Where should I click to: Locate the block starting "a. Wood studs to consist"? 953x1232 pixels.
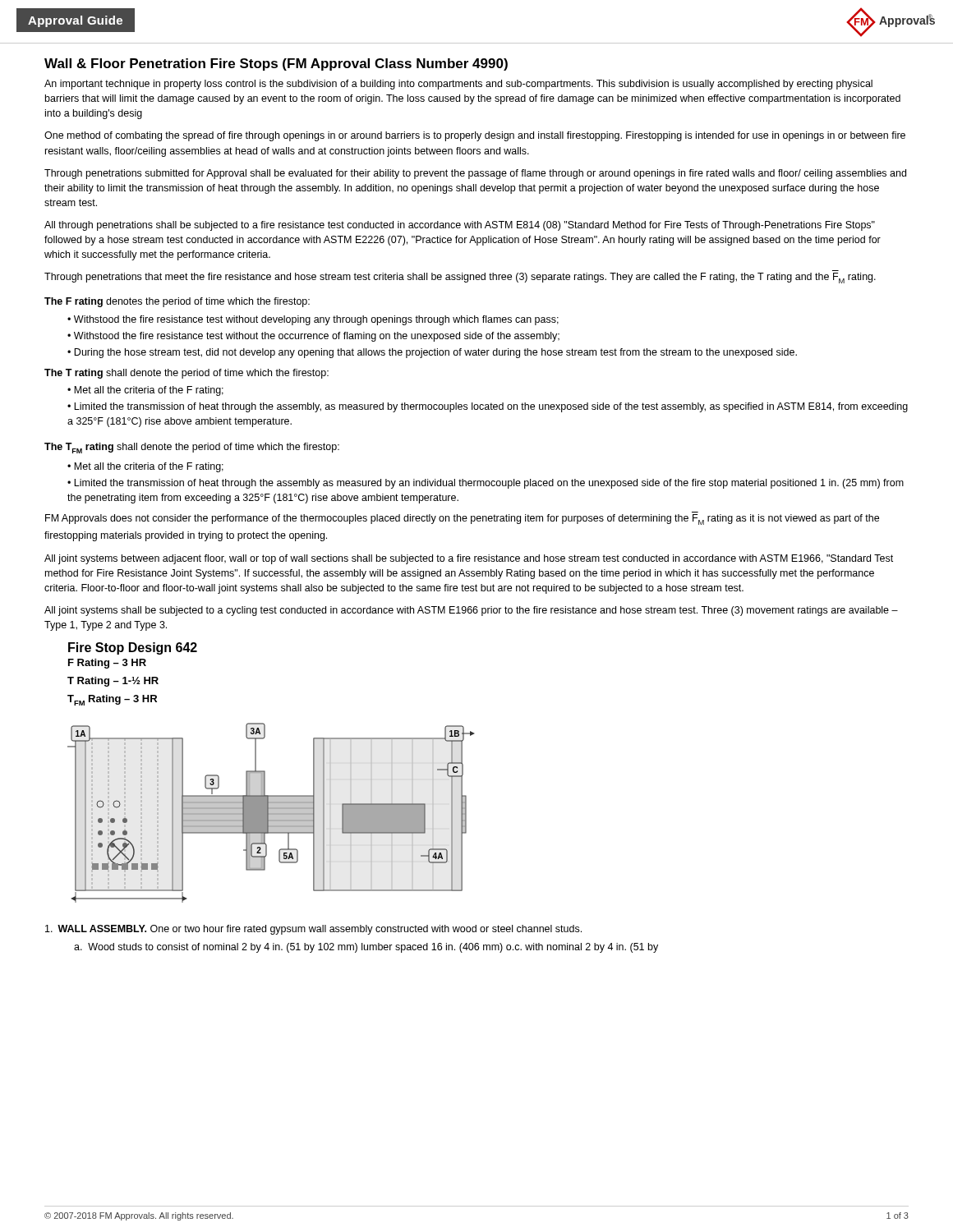point(366,947)
